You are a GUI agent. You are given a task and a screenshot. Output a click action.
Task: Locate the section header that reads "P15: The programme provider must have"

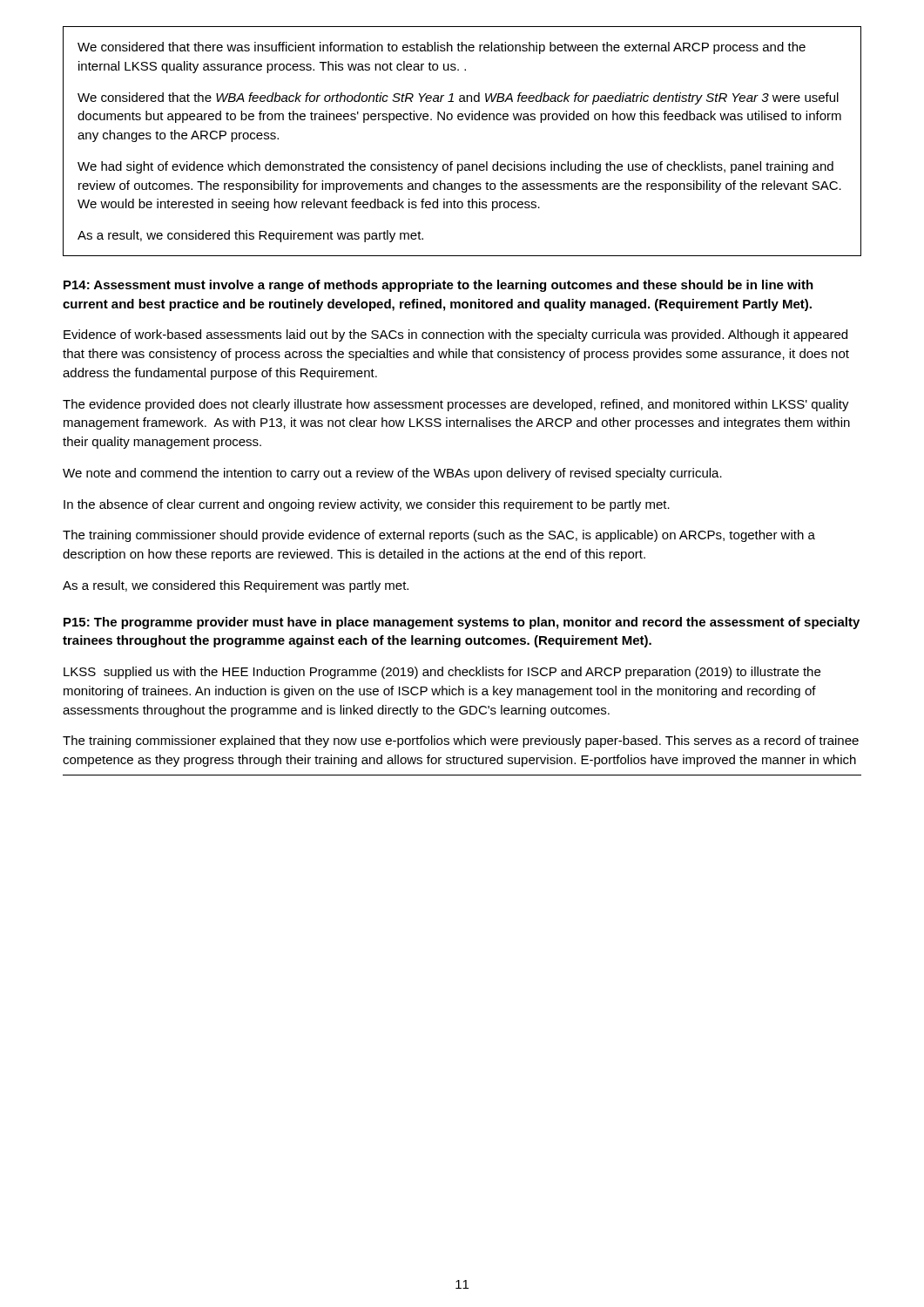[461, 631]
